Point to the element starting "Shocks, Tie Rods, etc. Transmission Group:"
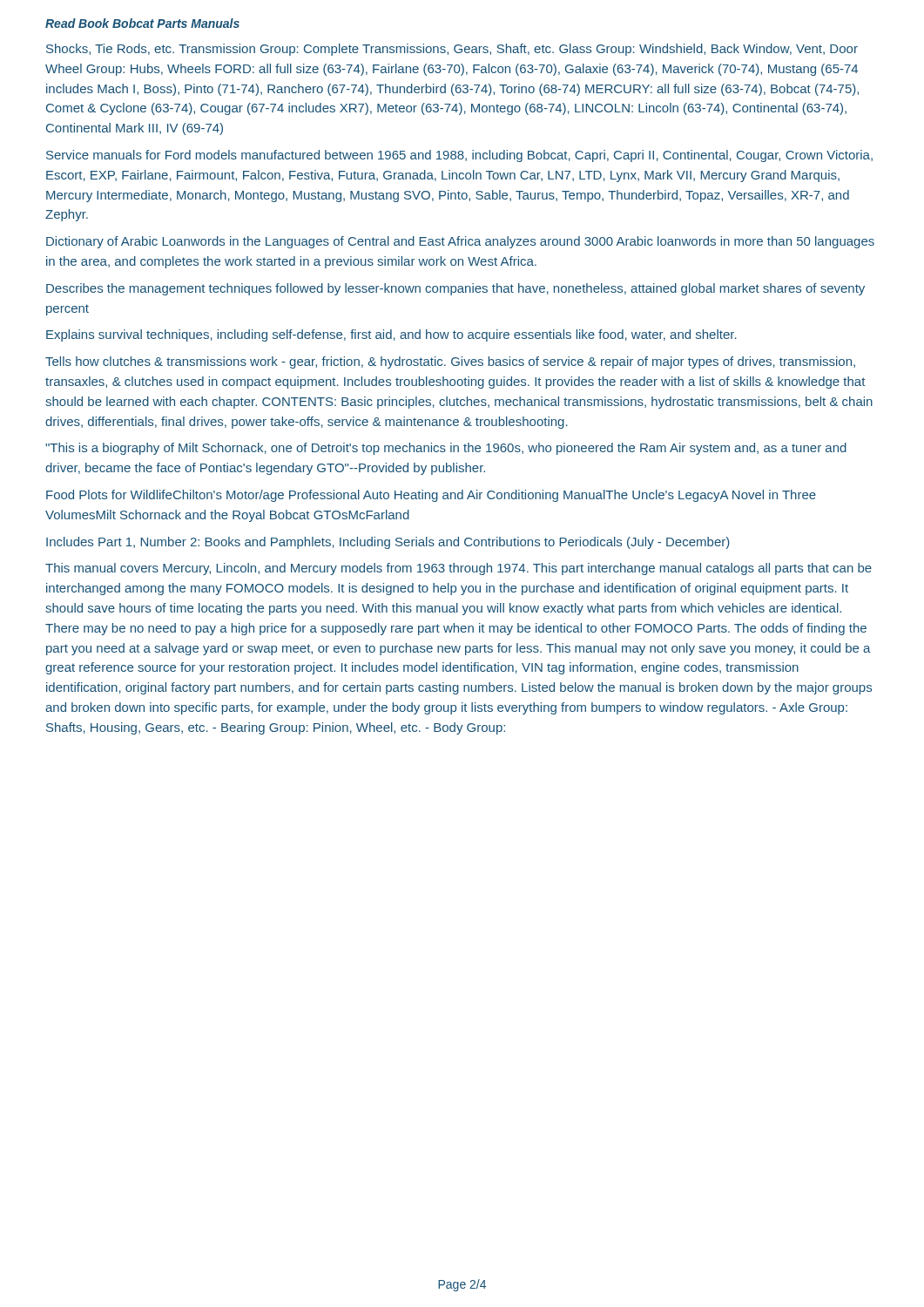Viewport: 924px width, 1307px height. pos(453,88)
